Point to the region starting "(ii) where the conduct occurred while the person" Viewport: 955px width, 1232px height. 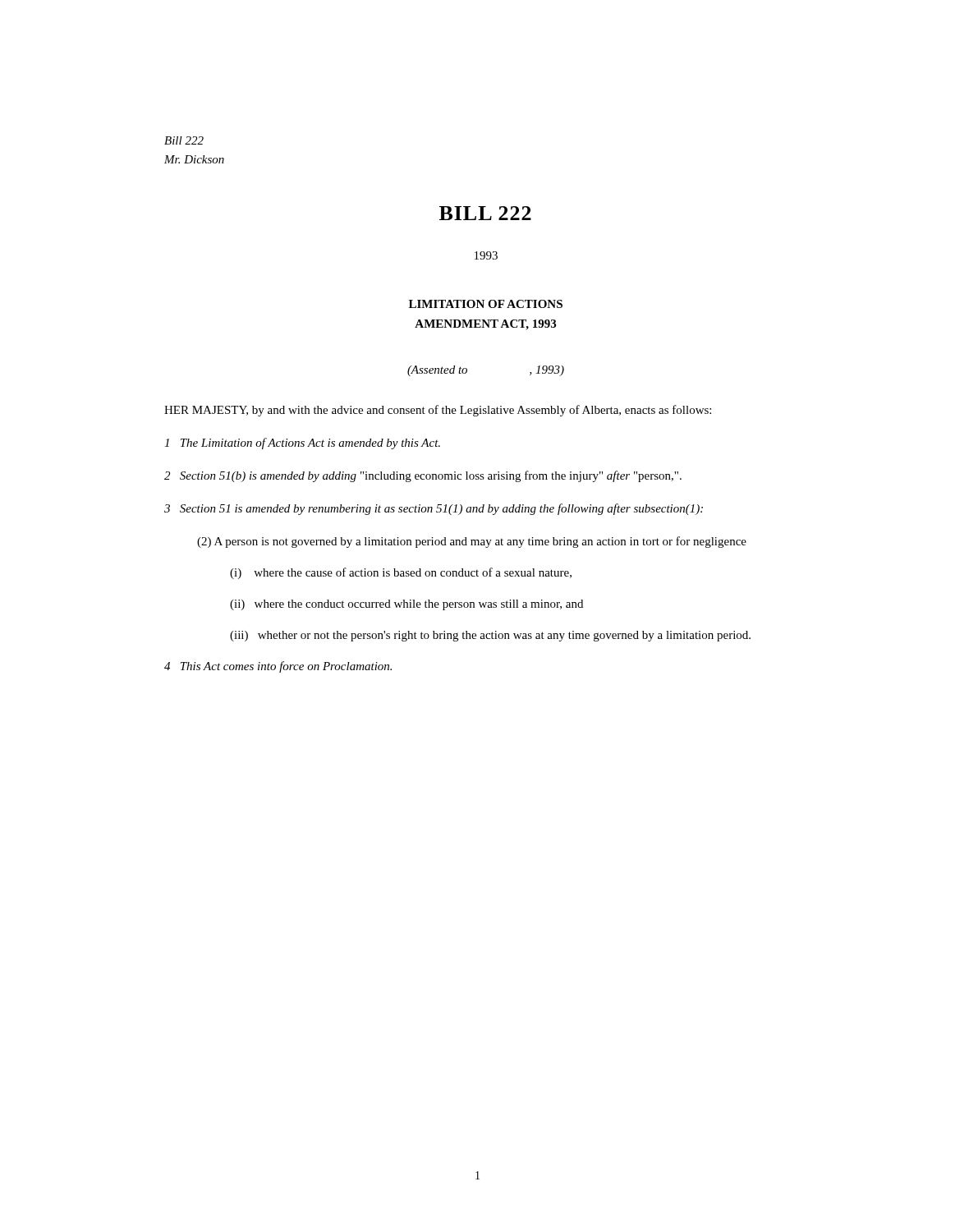[407, 604]
